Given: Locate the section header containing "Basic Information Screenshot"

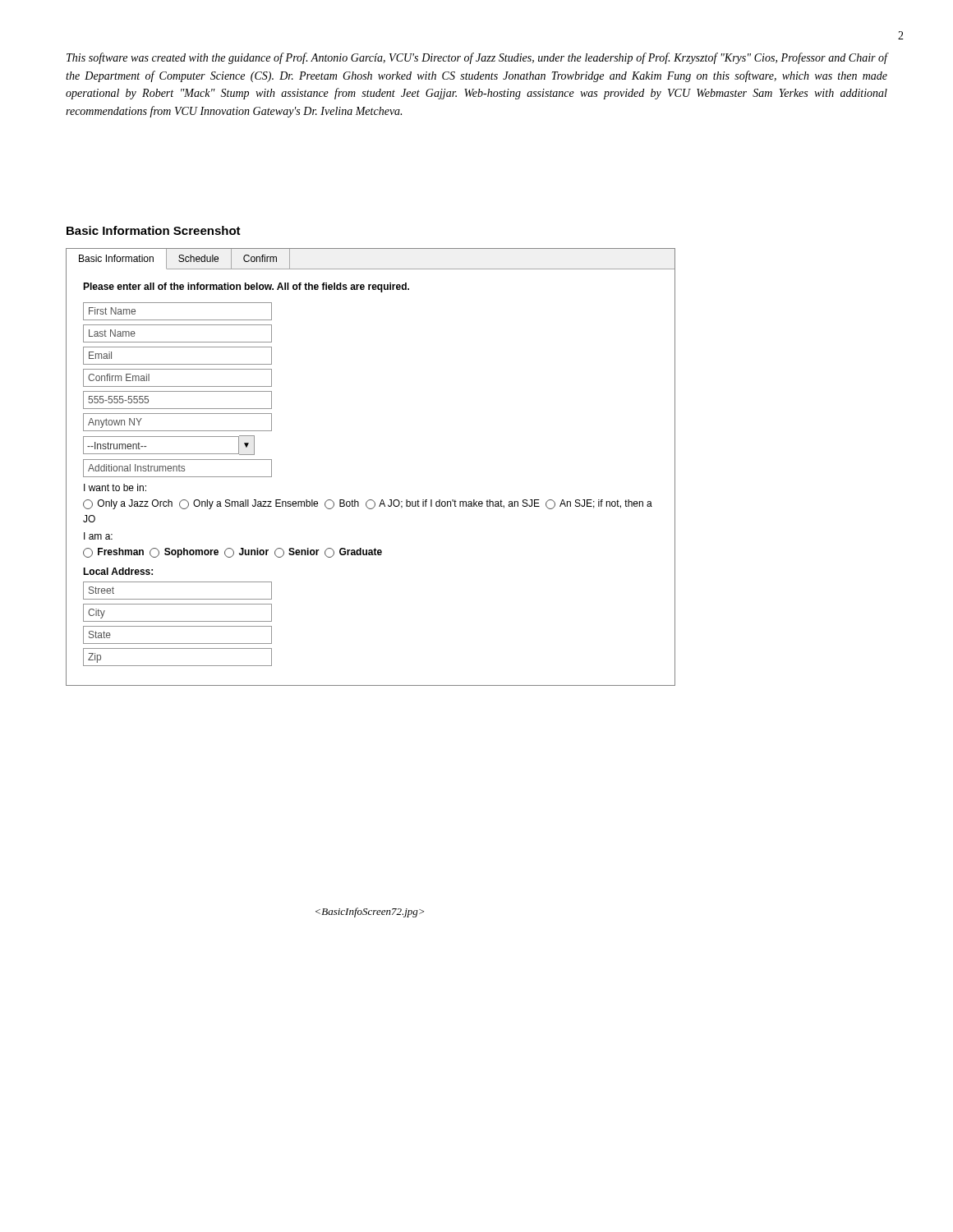Looking at the screenshot, I should click(153, 230).
